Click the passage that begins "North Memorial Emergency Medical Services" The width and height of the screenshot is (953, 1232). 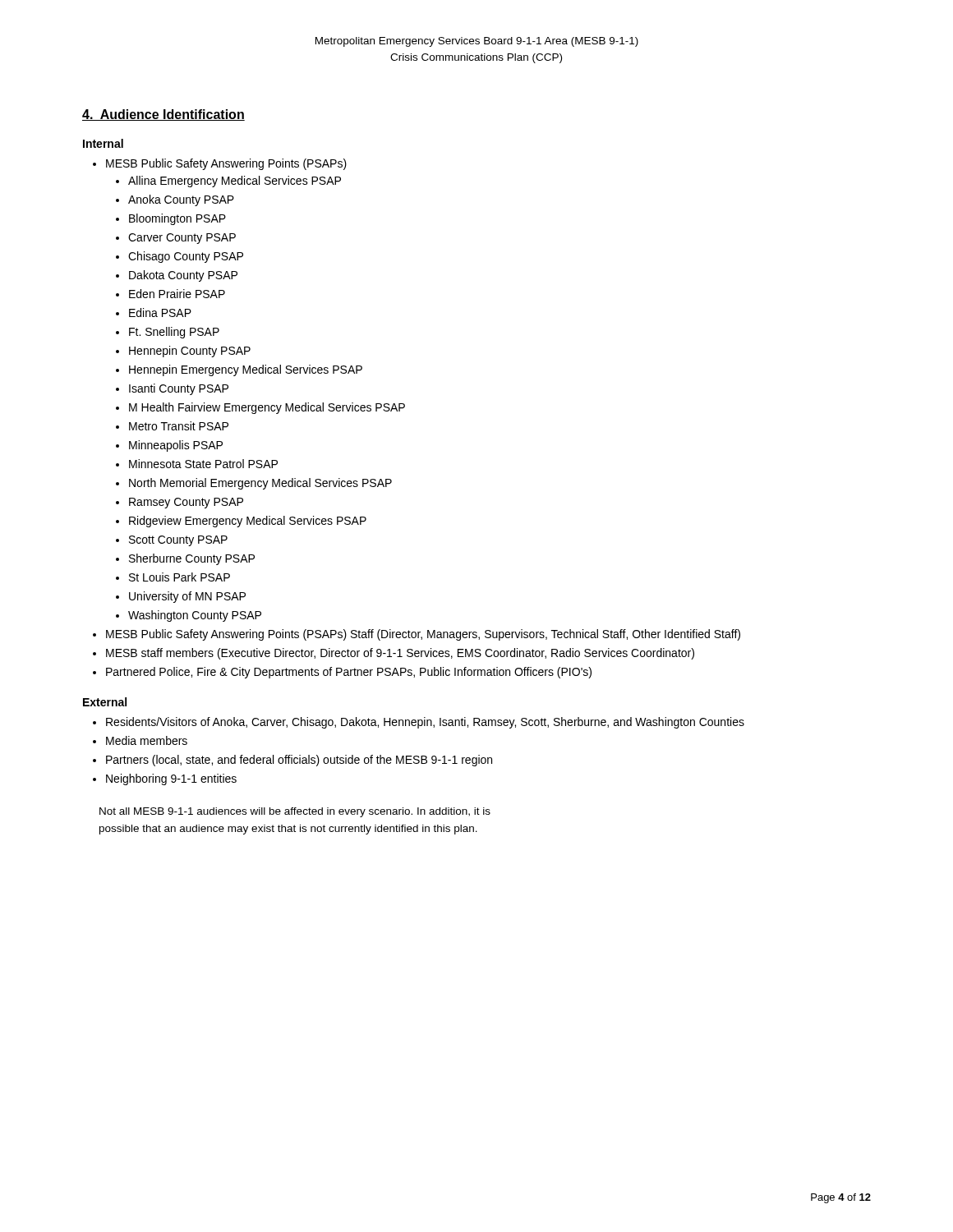pyautogui.click(x=260, y=484)
